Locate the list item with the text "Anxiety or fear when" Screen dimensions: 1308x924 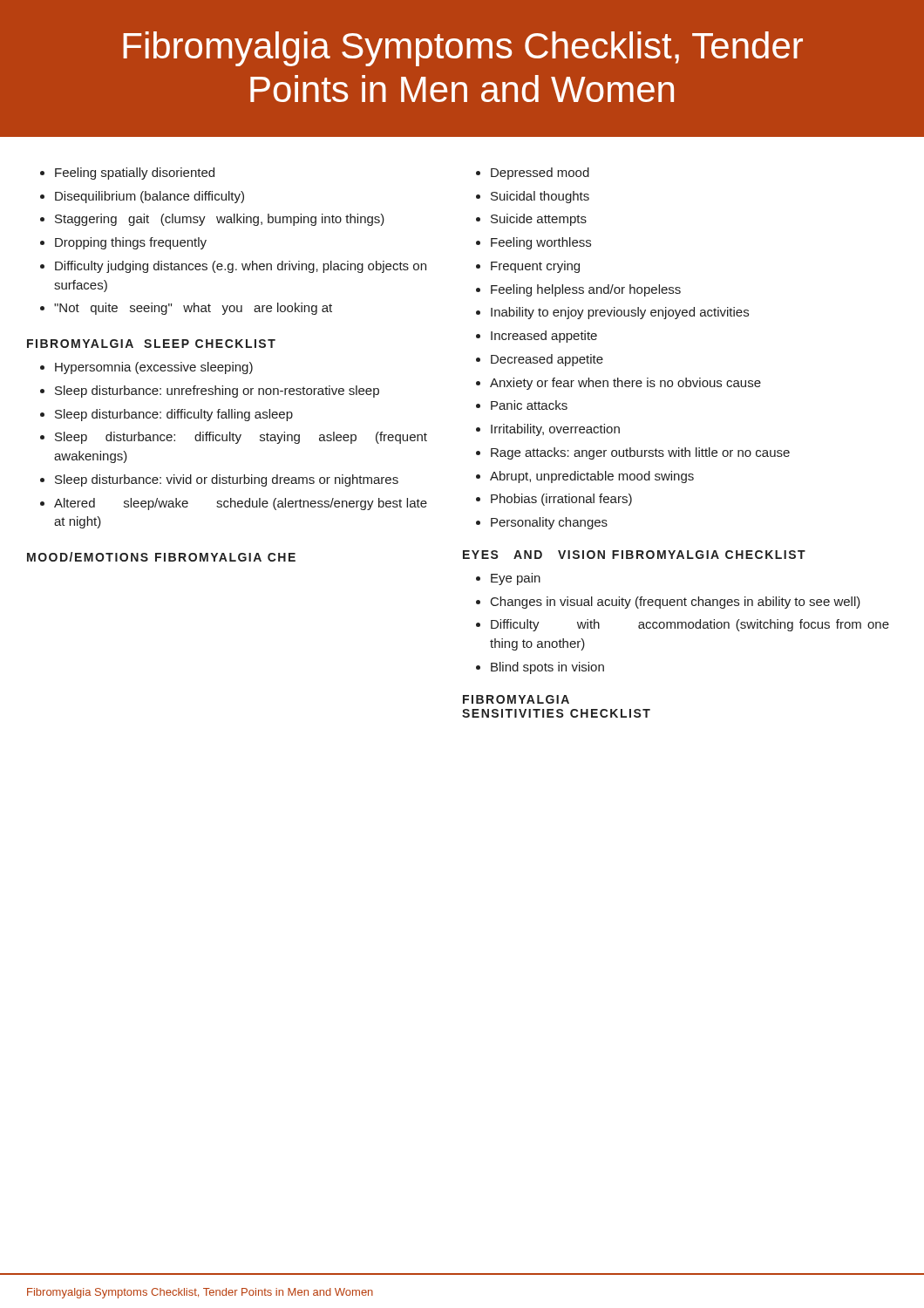coord(690,382)
